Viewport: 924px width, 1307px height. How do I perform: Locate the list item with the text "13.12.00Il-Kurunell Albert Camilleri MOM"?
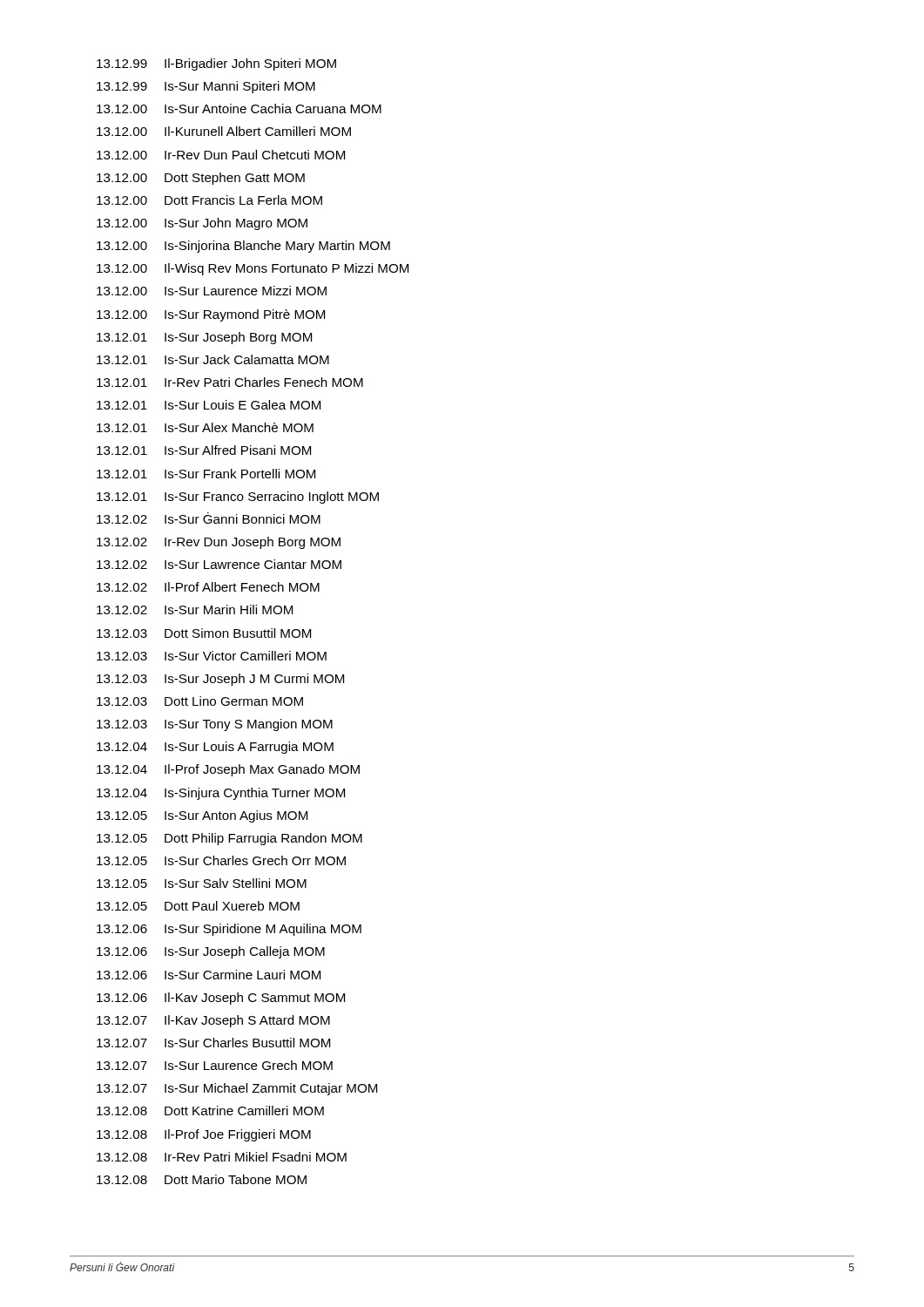point(224,132)
